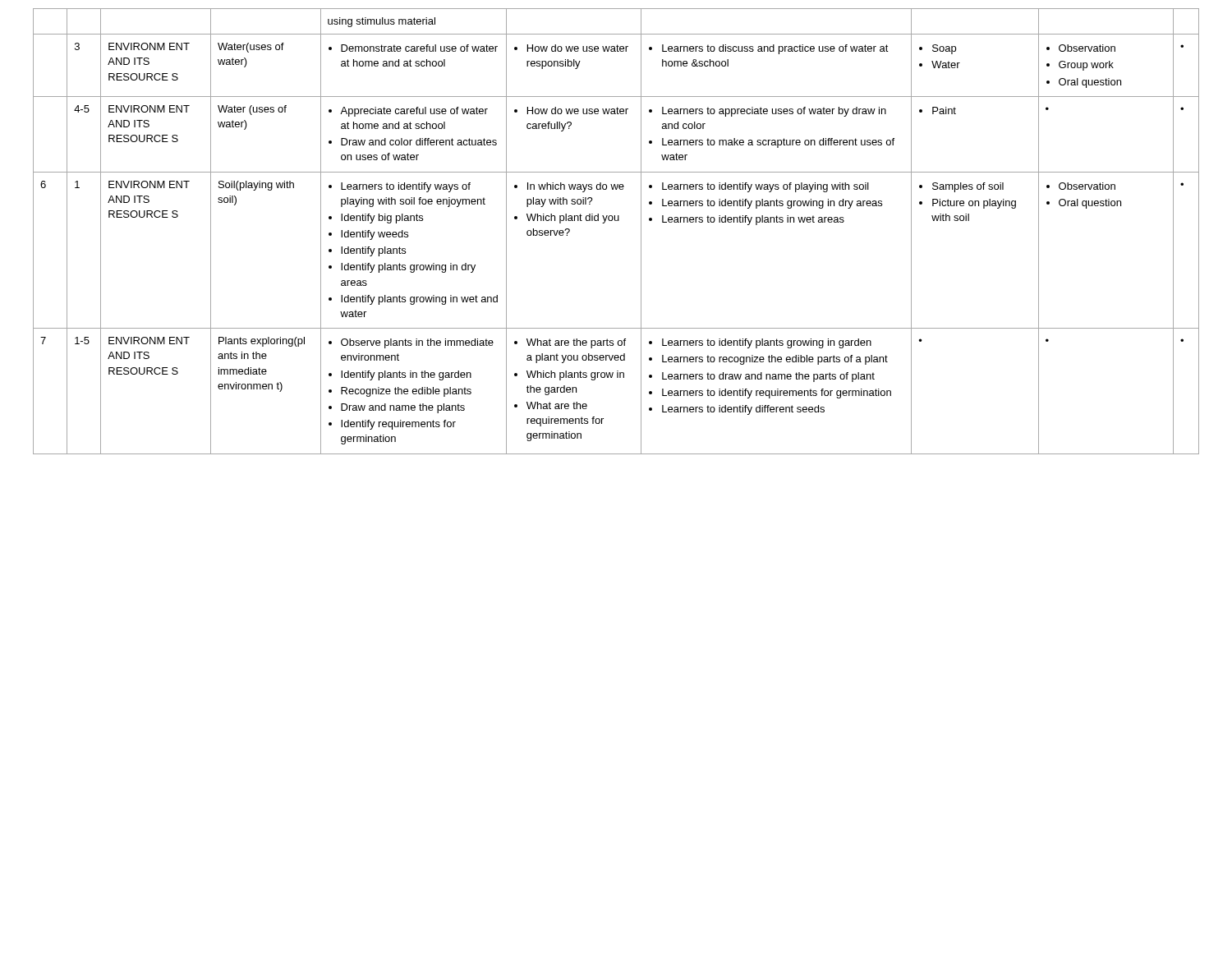Locate the table with the text "Samples of soil"
This screenshot has height=953, width=1232.
pyautogui.click(x=616, y=231)
